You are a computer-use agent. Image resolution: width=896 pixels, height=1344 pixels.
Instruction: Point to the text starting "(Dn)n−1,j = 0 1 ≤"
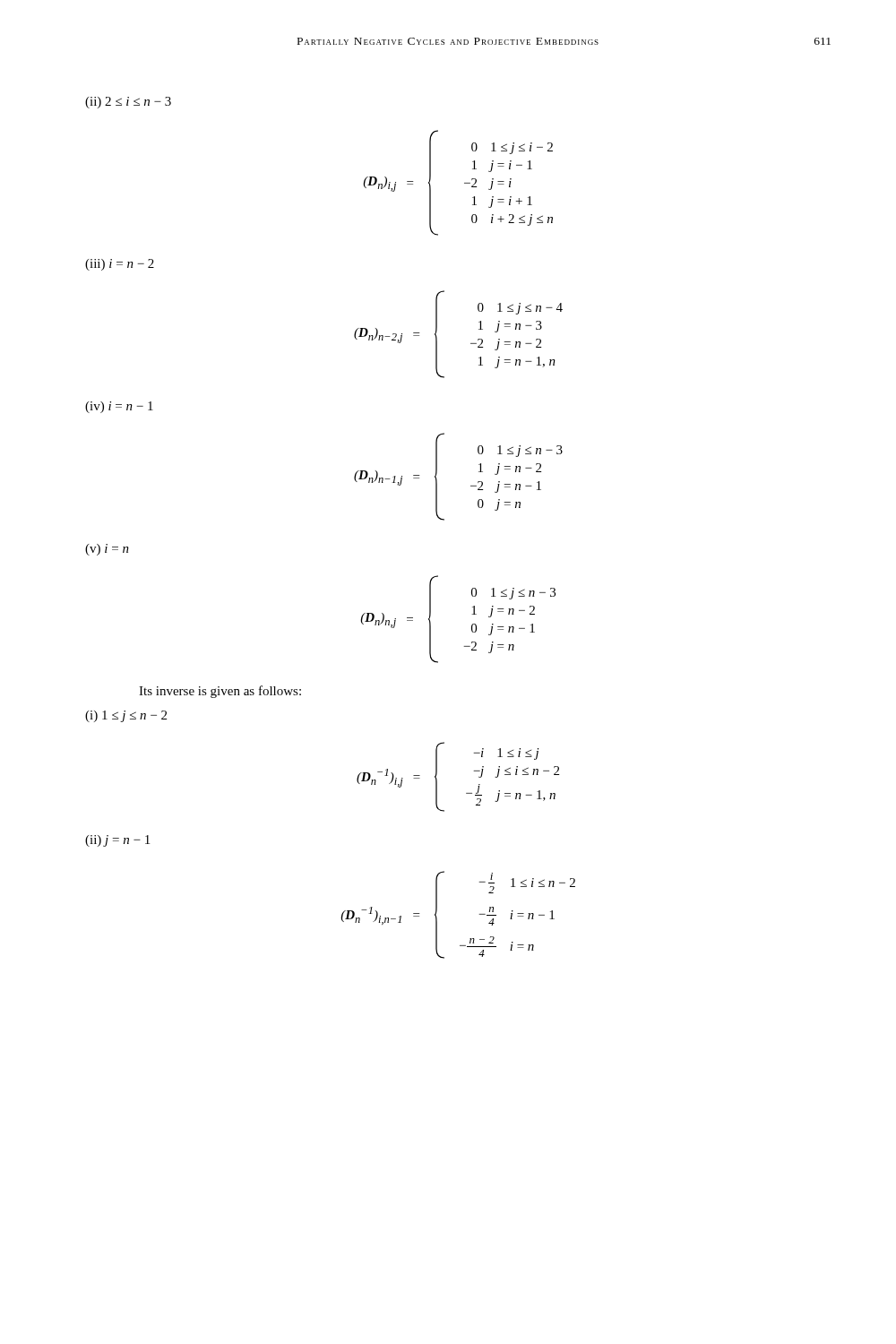click(x=458, y=477)
